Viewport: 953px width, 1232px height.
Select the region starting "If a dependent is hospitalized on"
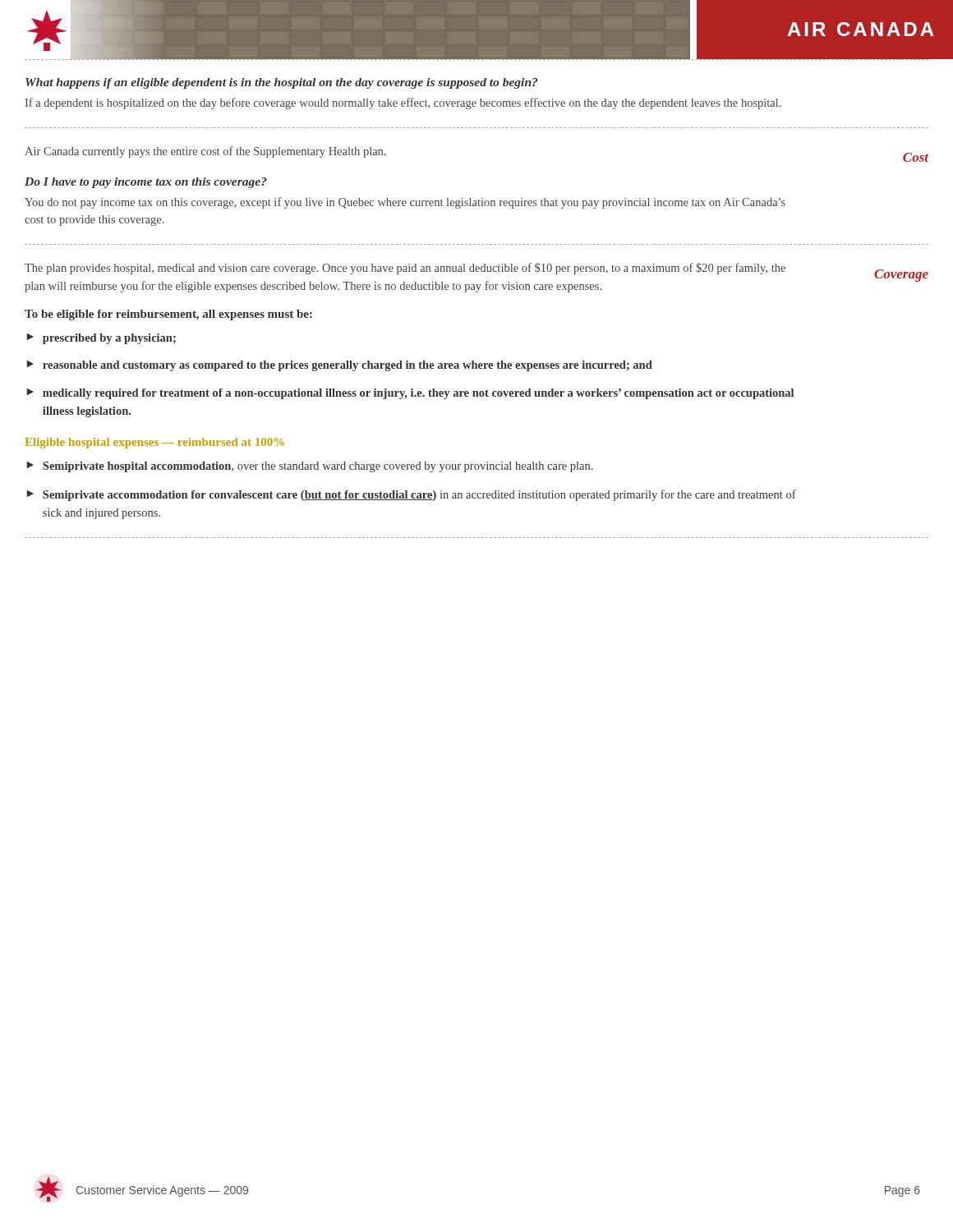coord(415,103)
